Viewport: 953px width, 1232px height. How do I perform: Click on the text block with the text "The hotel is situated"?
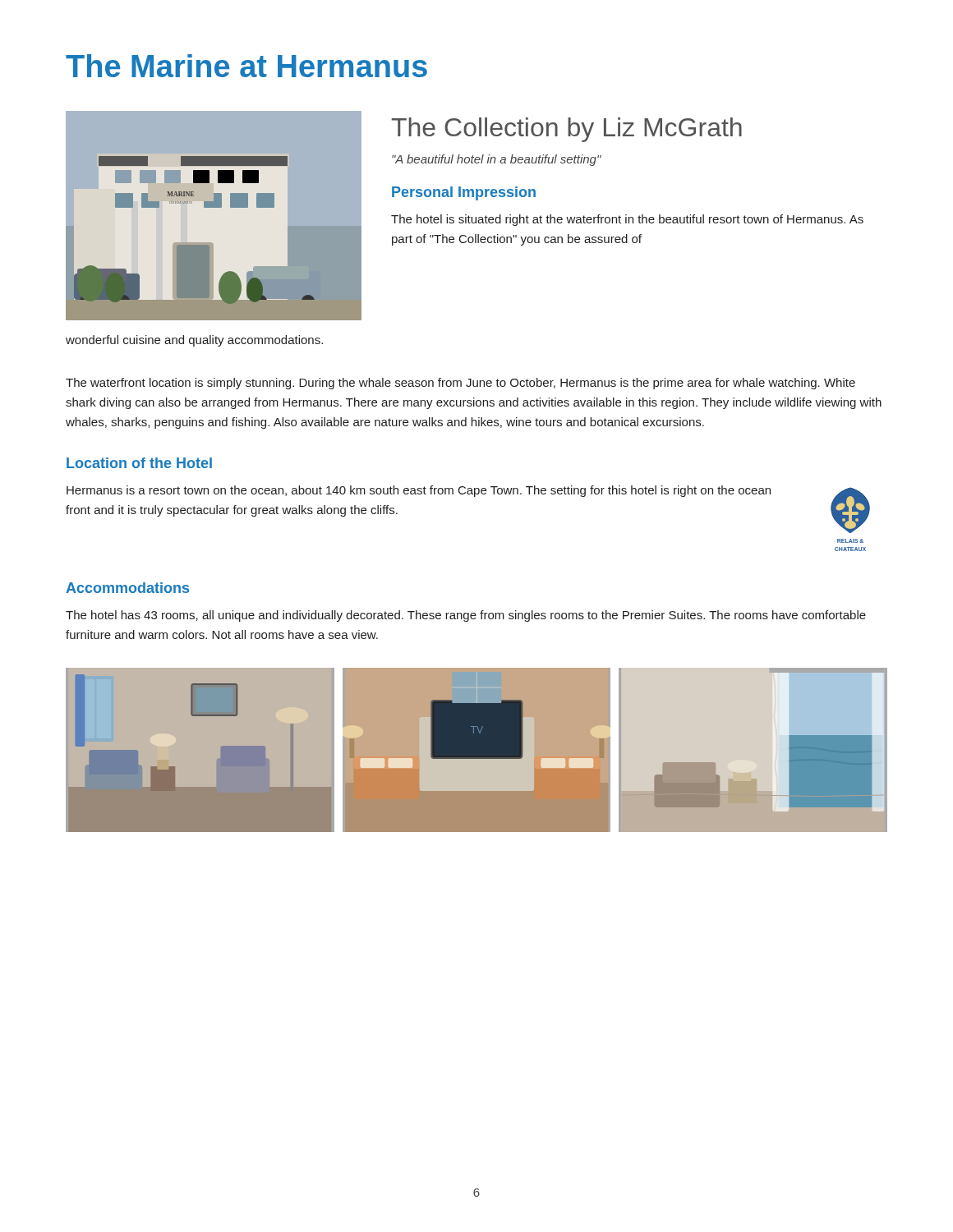[639, 229]
